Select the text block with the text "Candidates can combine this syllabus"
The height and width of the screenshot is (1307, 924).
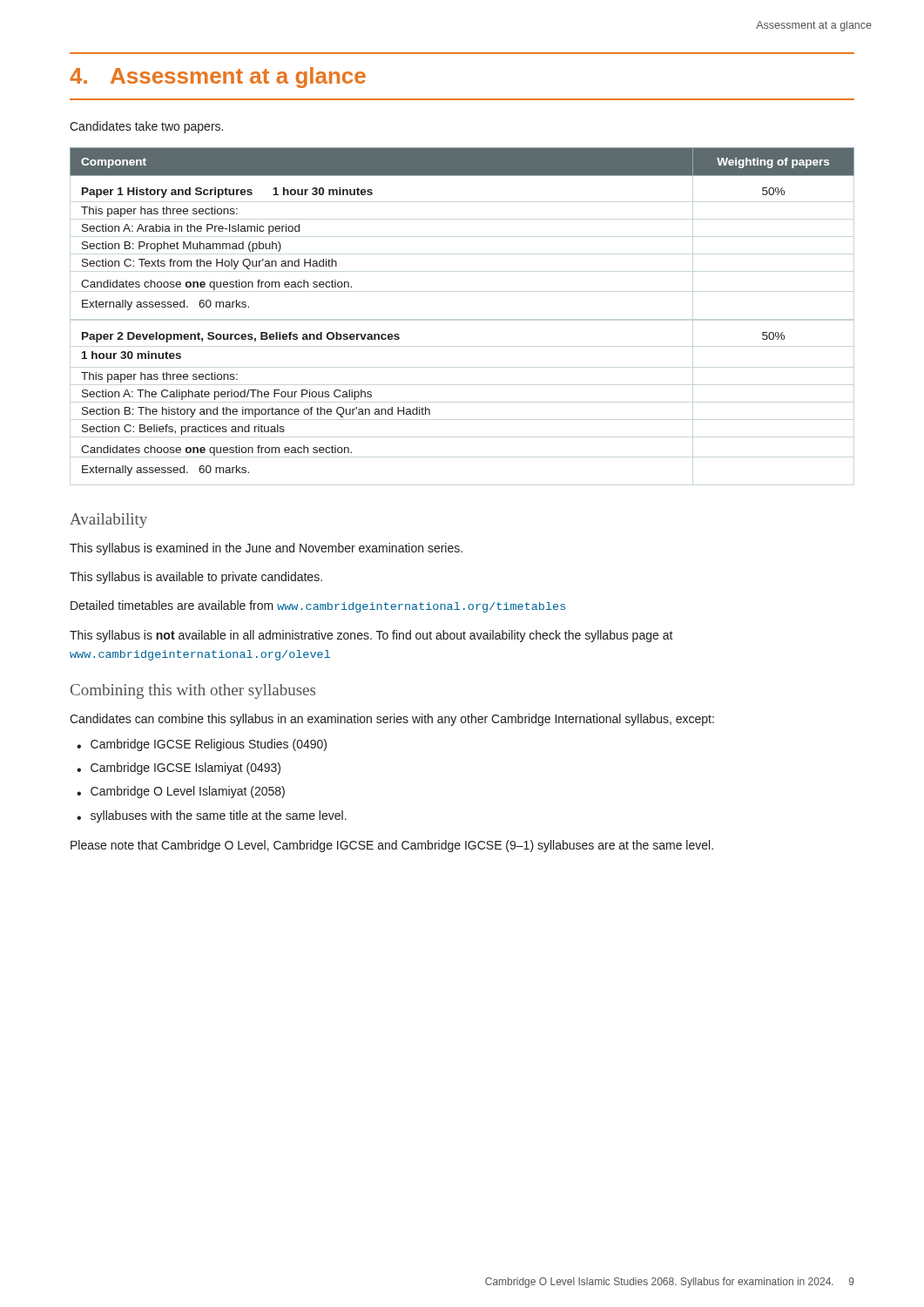392,718
